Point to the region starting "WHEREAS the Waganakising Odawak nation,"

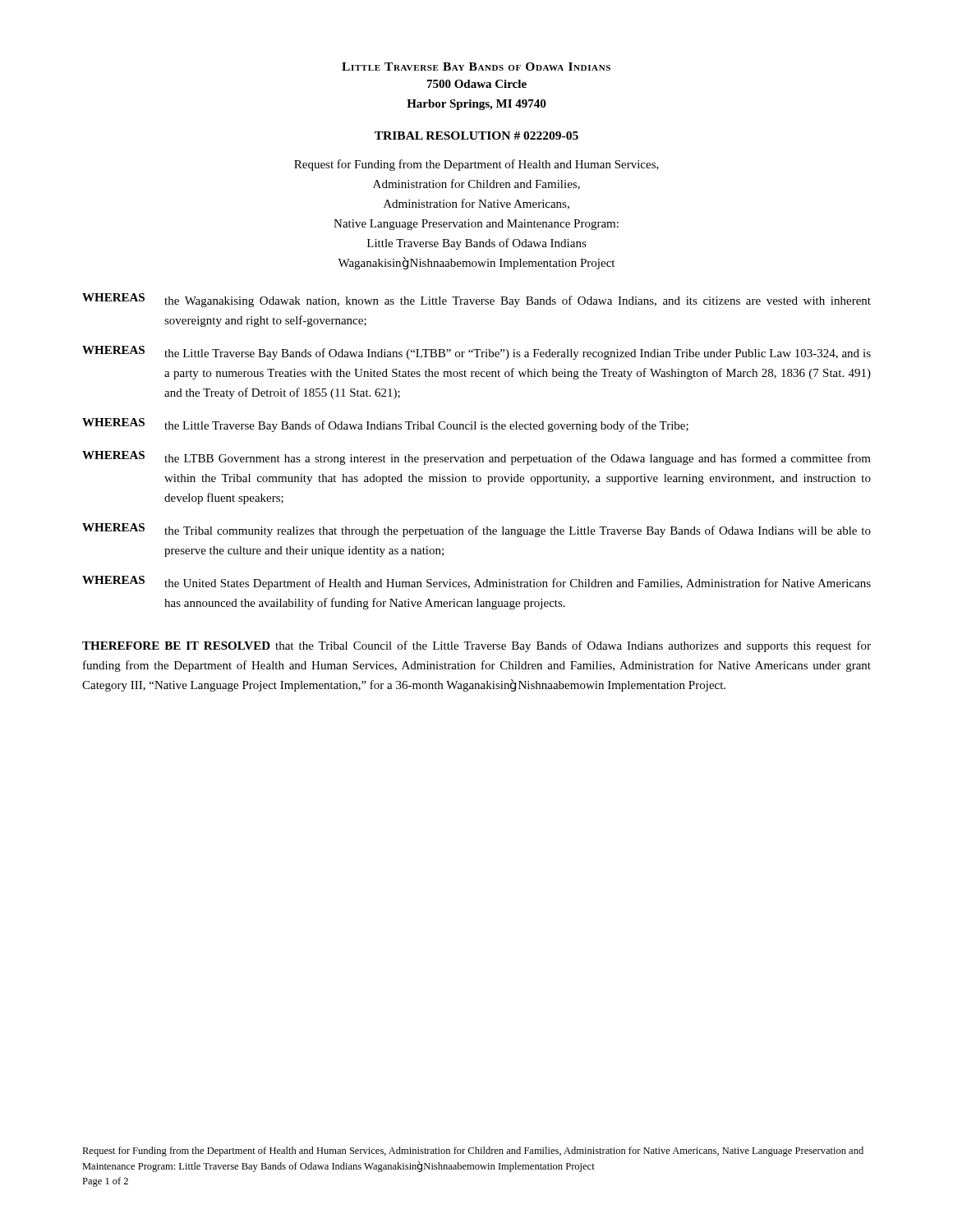click(476, 310)
